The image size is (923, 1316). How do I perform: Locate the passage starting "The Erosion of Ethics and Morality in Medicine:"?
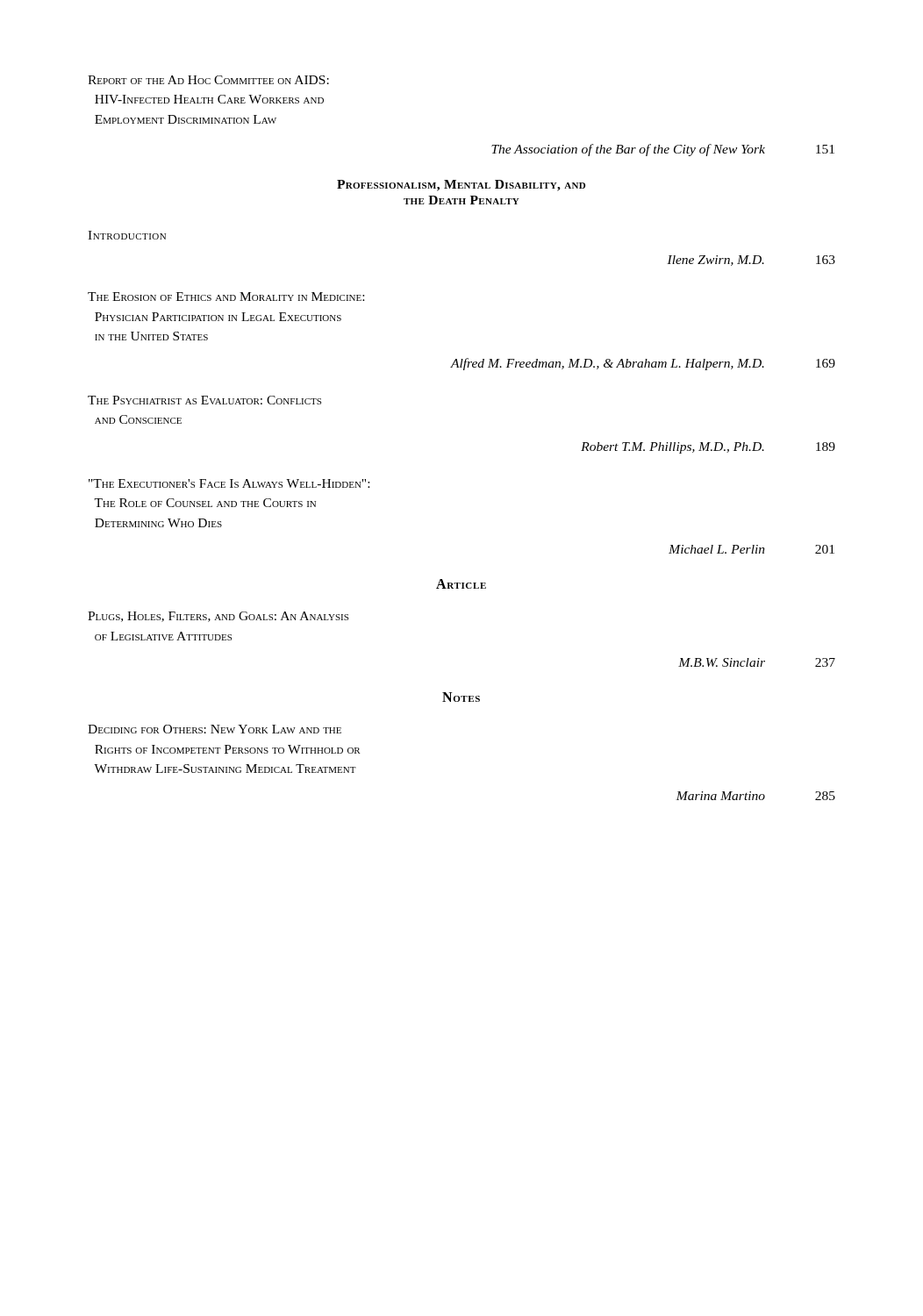(x=227, y=316)
